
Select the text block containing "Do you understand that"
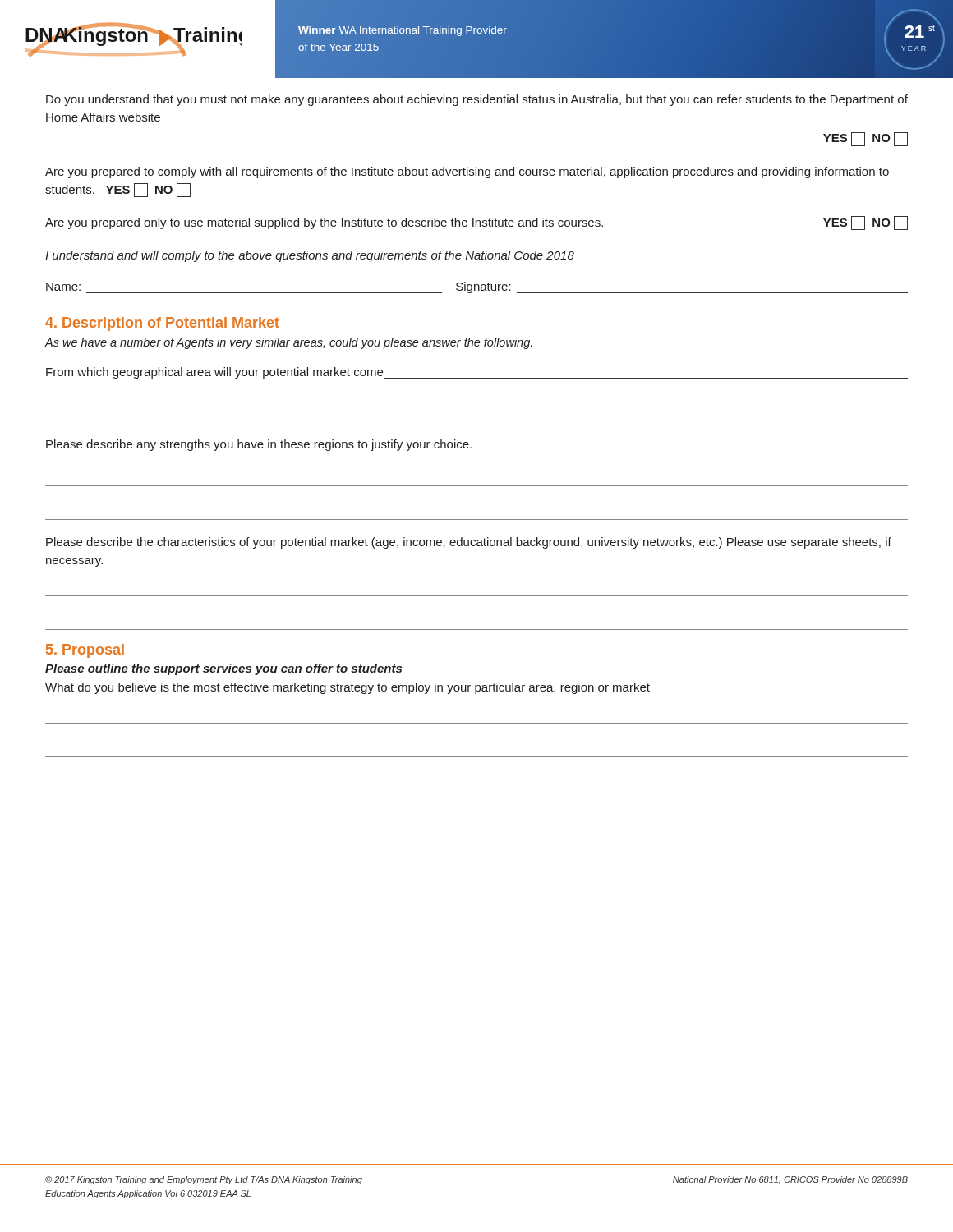477,100
